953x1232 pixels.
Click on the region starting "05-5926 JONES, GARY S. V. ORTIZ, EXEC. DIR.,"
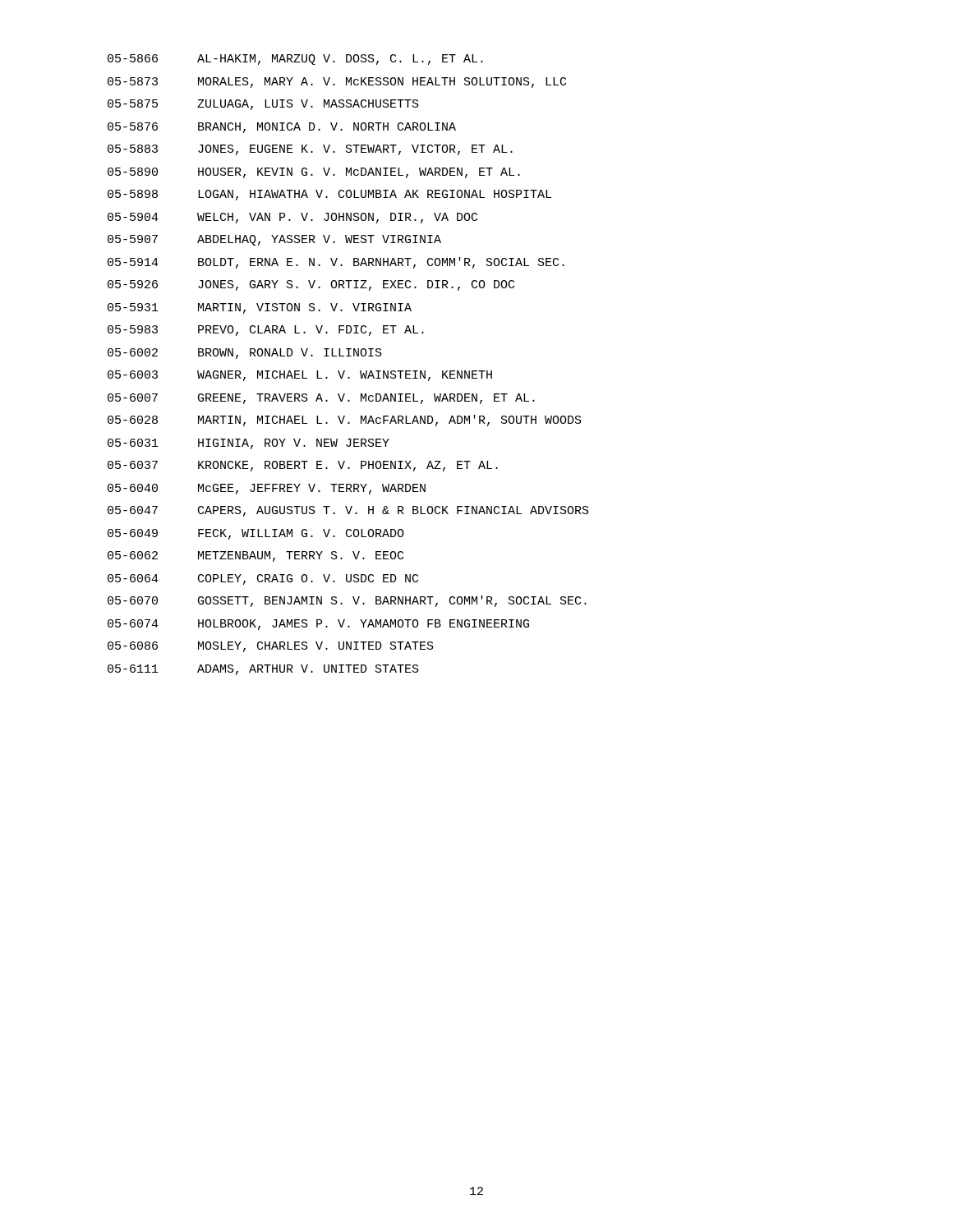[x=497, y=286]
